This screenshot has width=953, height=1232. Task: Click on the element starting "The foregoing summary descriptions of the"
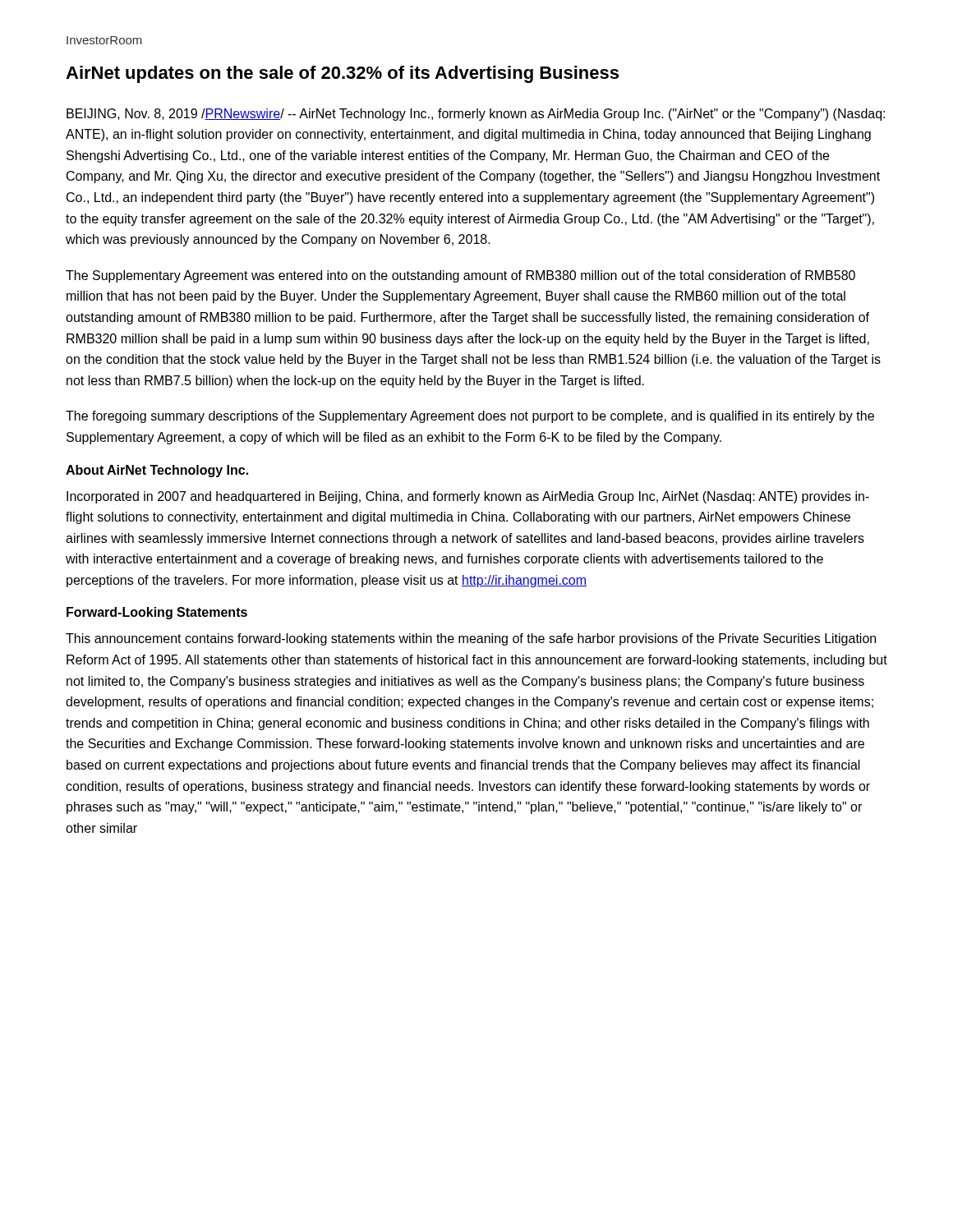[x=470, y=427]
